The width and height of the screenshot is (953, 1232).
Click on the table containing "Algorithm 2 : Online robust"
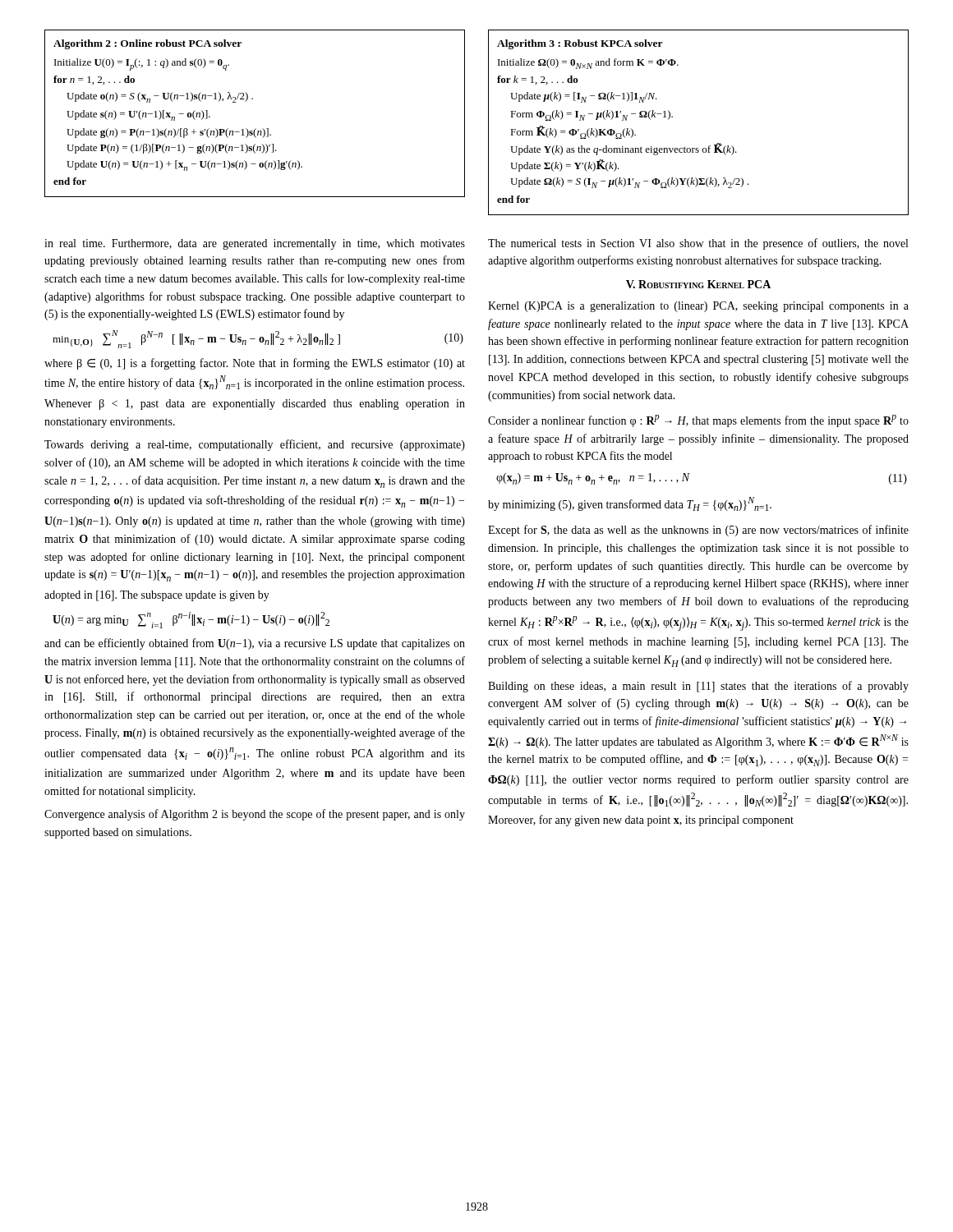point(255,113)
